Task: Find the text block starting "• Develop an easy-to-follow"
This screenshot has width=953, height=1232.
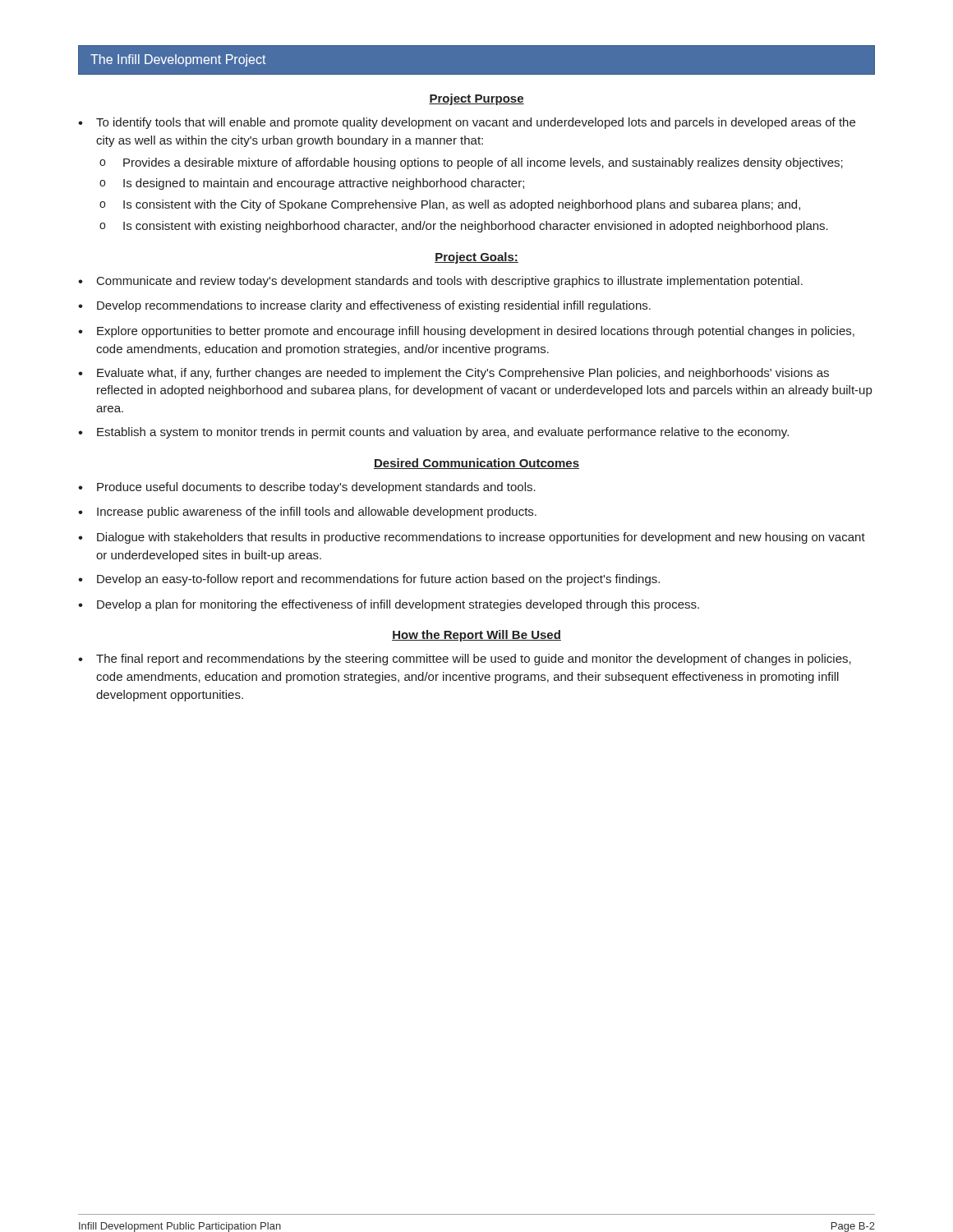Action: coord(476,580)
